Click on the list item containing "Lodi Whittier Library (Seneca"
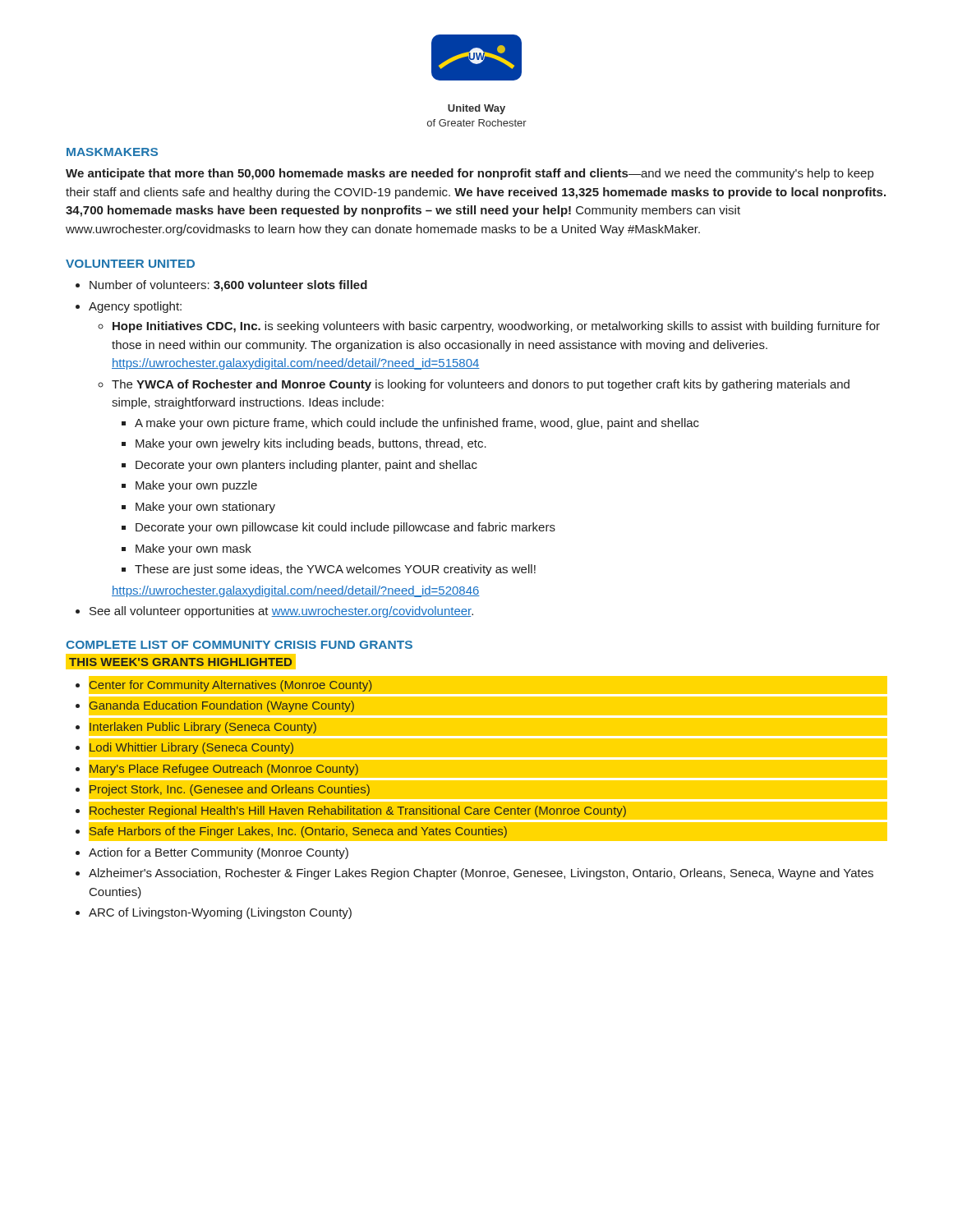The image size is (953, 1232). click(x=191, y=747)
